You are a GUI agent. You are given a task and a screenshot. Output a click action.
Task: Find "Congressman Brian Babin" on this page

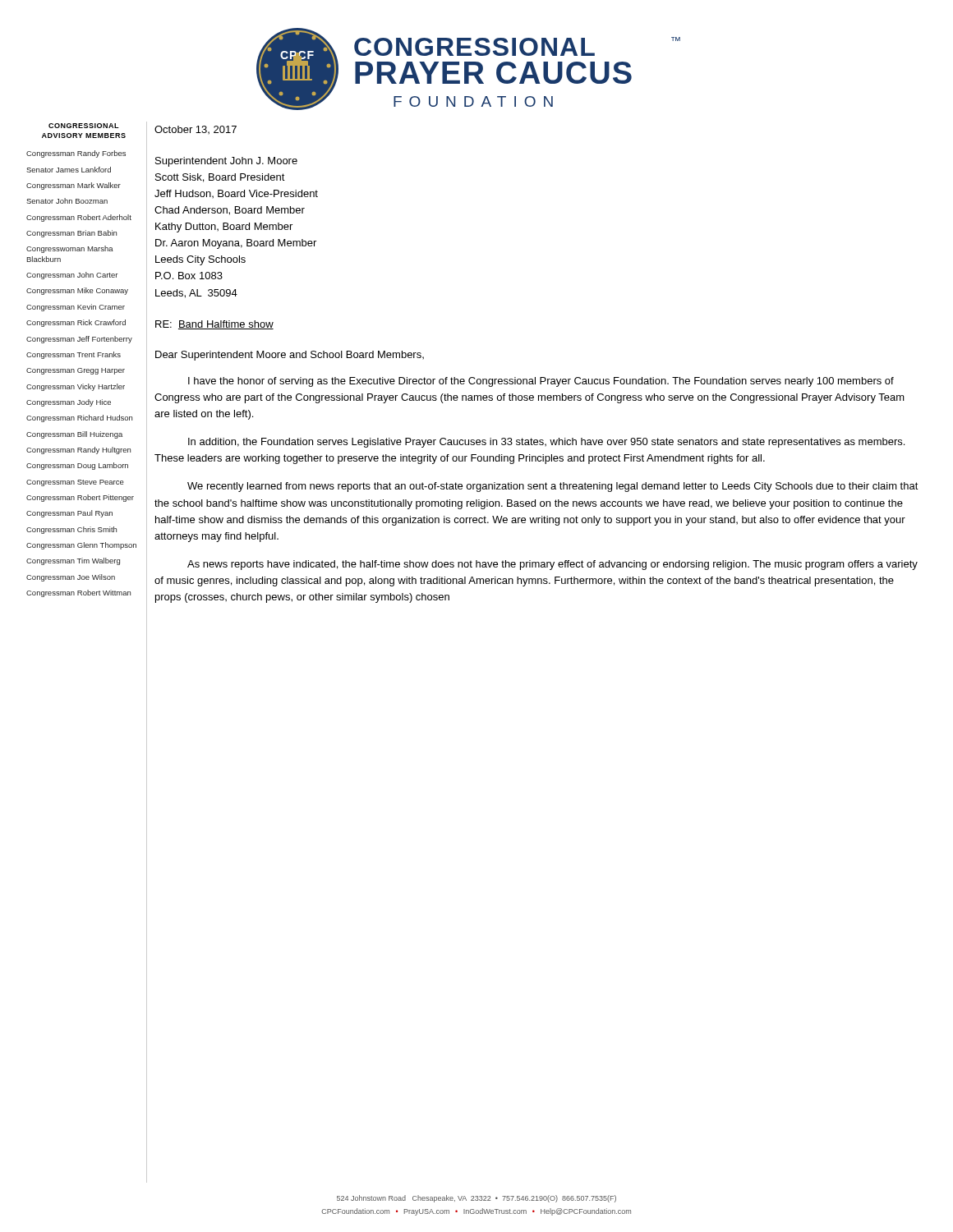click(72, 233)
